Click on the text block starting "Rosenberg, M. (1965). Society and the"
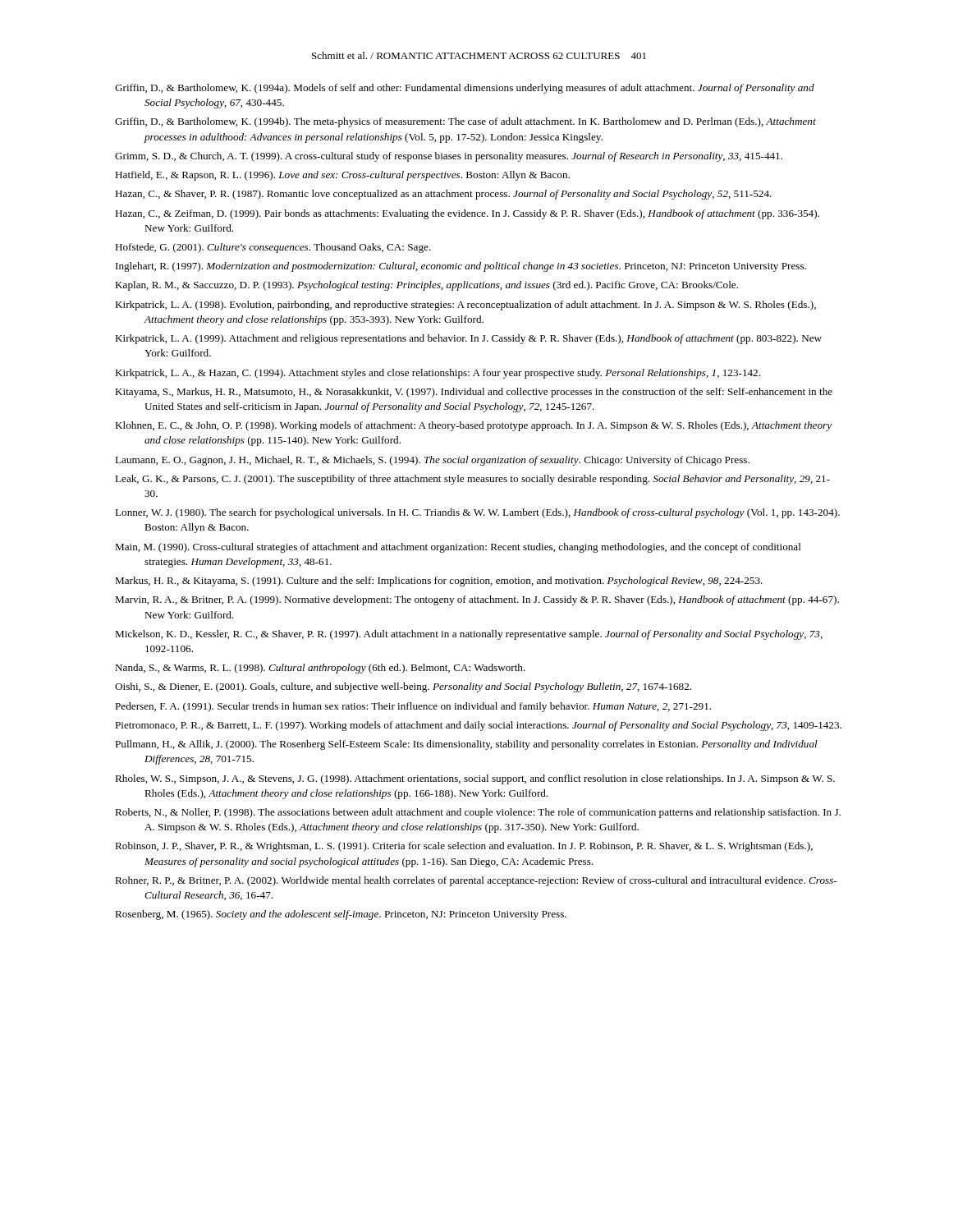Viewport: 958px width, 1232px height. point(341,914)
